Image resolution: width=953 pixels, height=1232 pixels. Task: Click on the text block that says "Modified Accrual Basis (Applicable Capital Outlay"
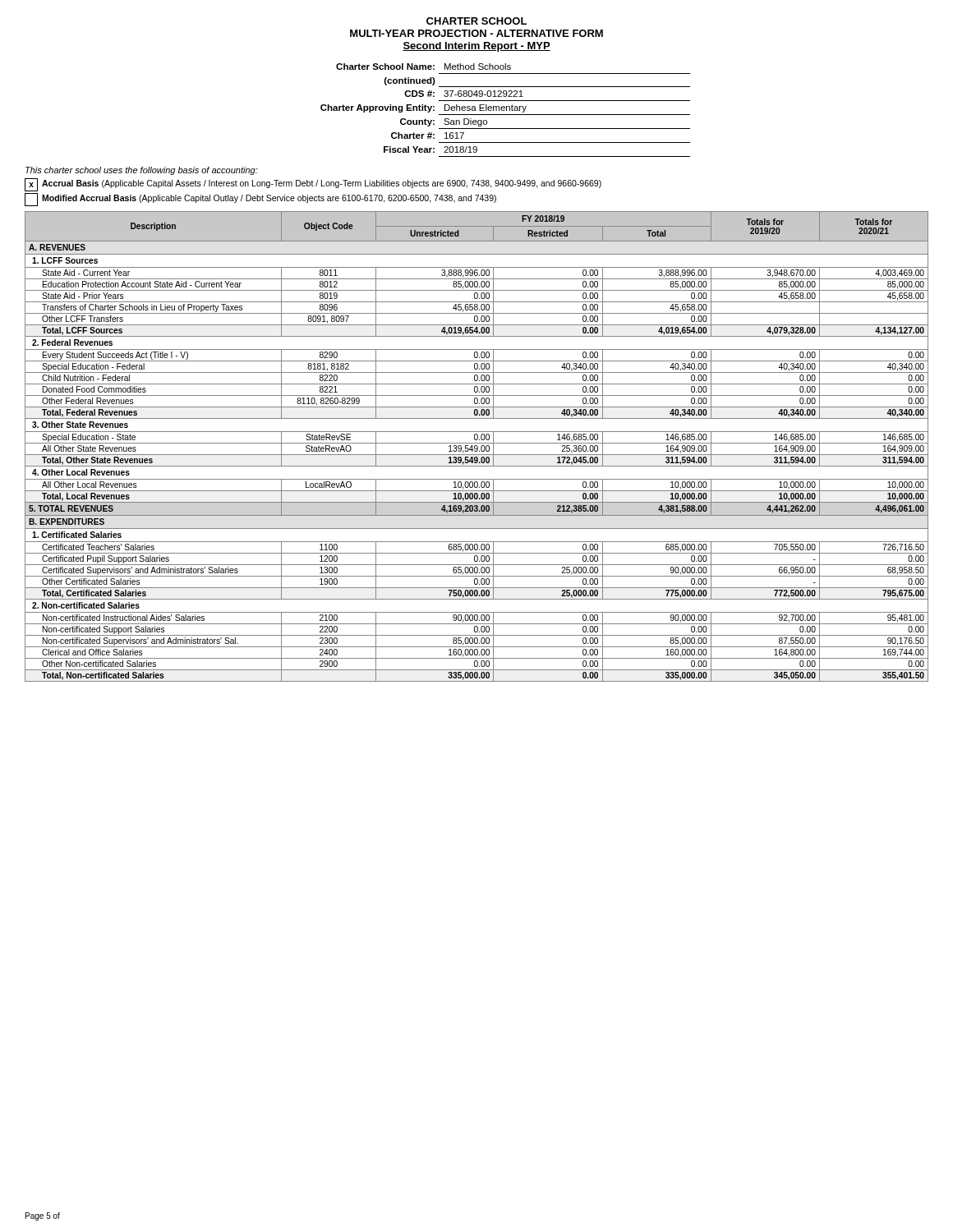tap(261, 200)
